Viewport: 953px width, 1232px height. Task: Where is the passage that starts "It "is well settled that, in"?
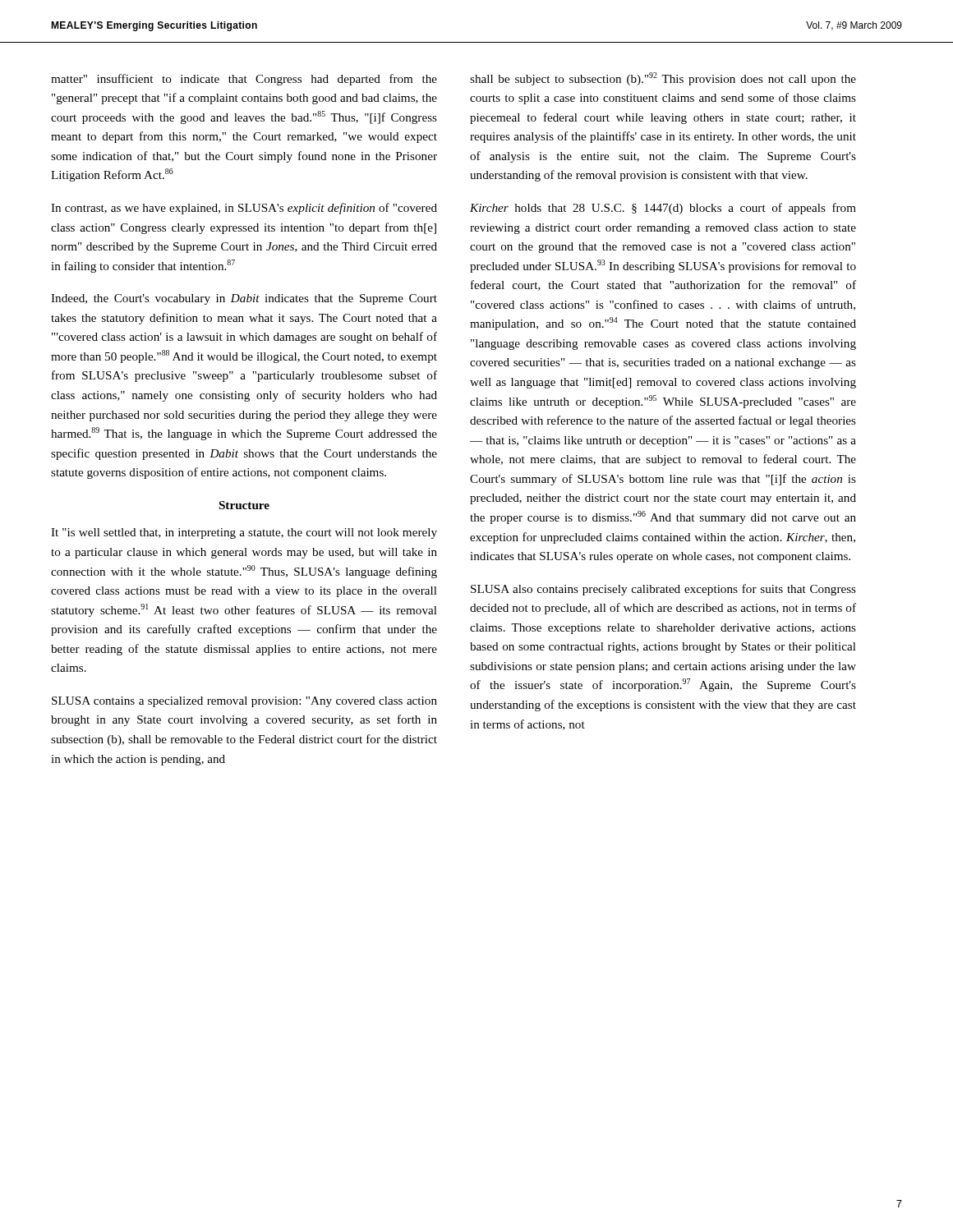[244, 600]
